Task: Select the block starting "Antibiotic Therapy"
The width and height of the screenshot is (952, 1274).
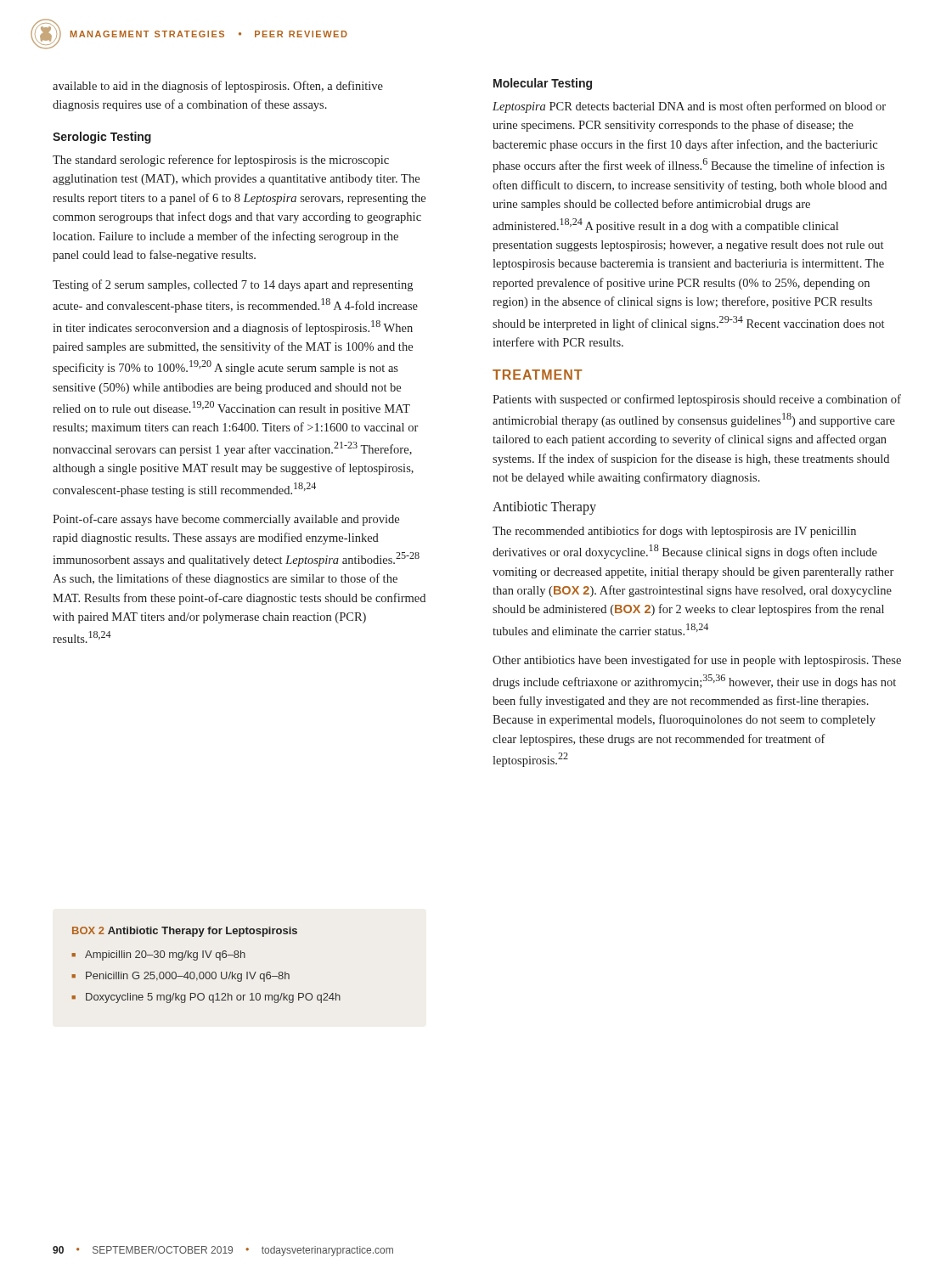Action: (x=544, y=506)
